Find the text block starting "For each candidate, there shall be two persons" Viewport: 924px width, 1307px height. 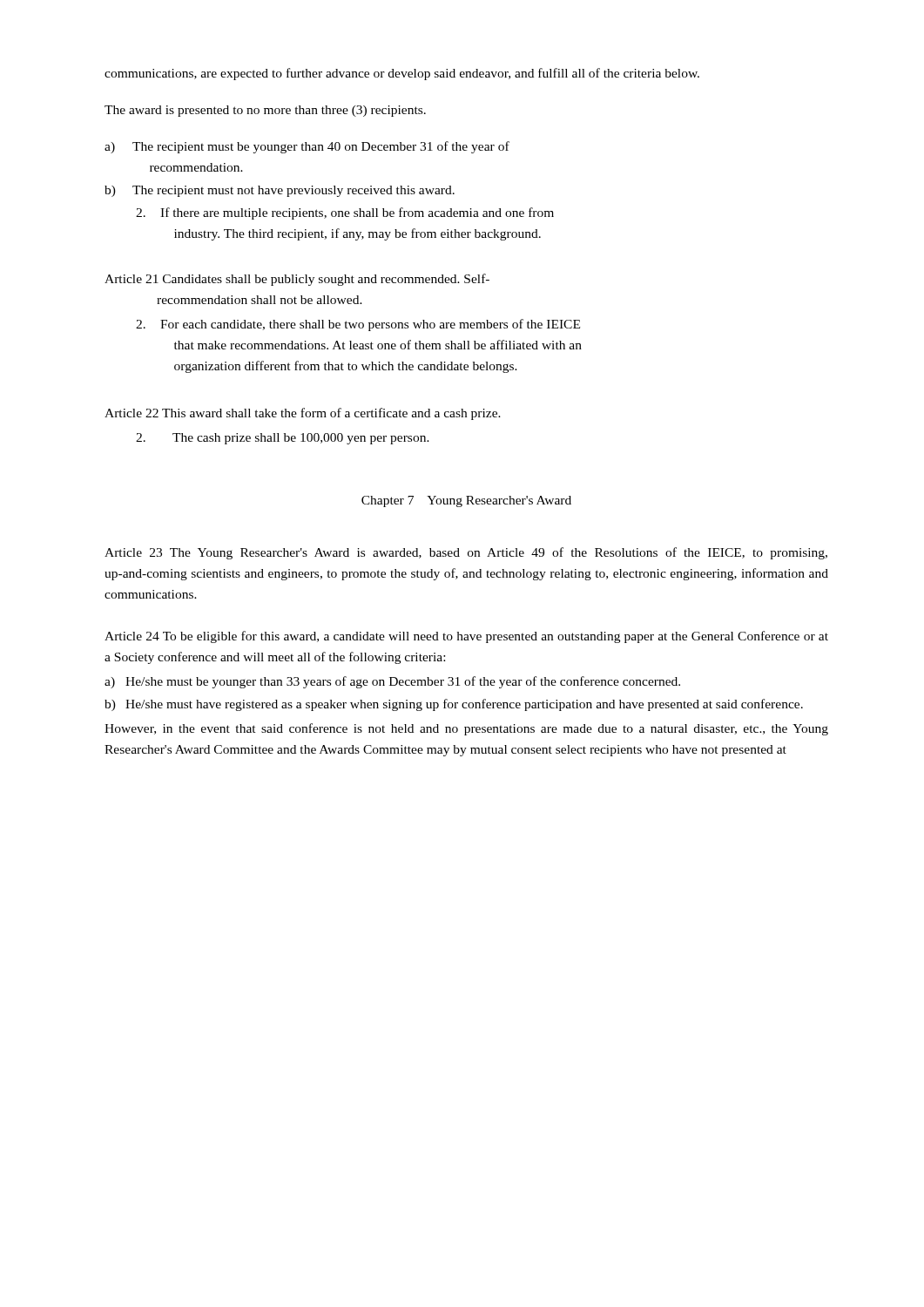(482, 345)
